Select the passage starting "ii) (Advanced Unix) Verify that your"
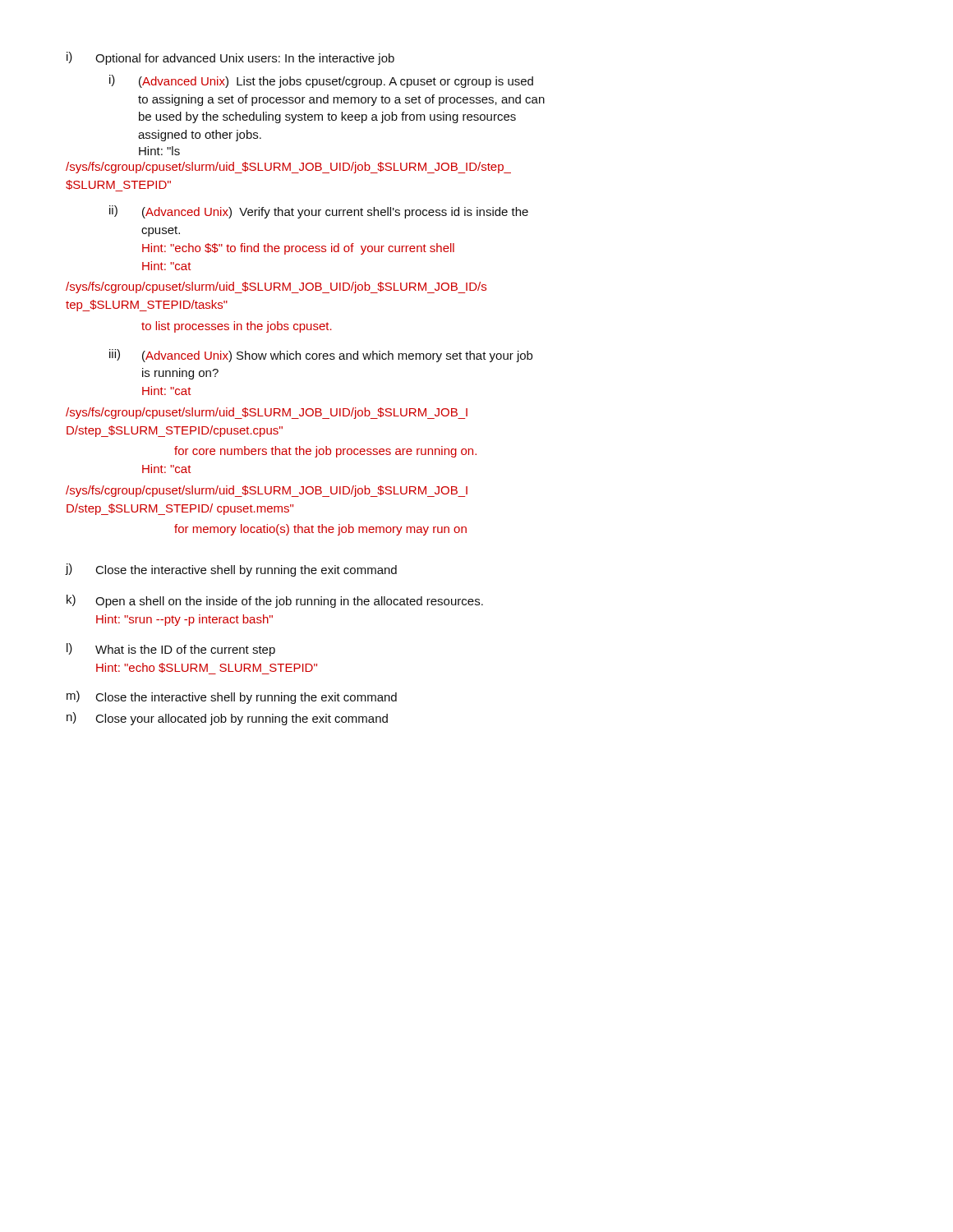Screen dimensions: 1232x953 click(x=319, y=212)
